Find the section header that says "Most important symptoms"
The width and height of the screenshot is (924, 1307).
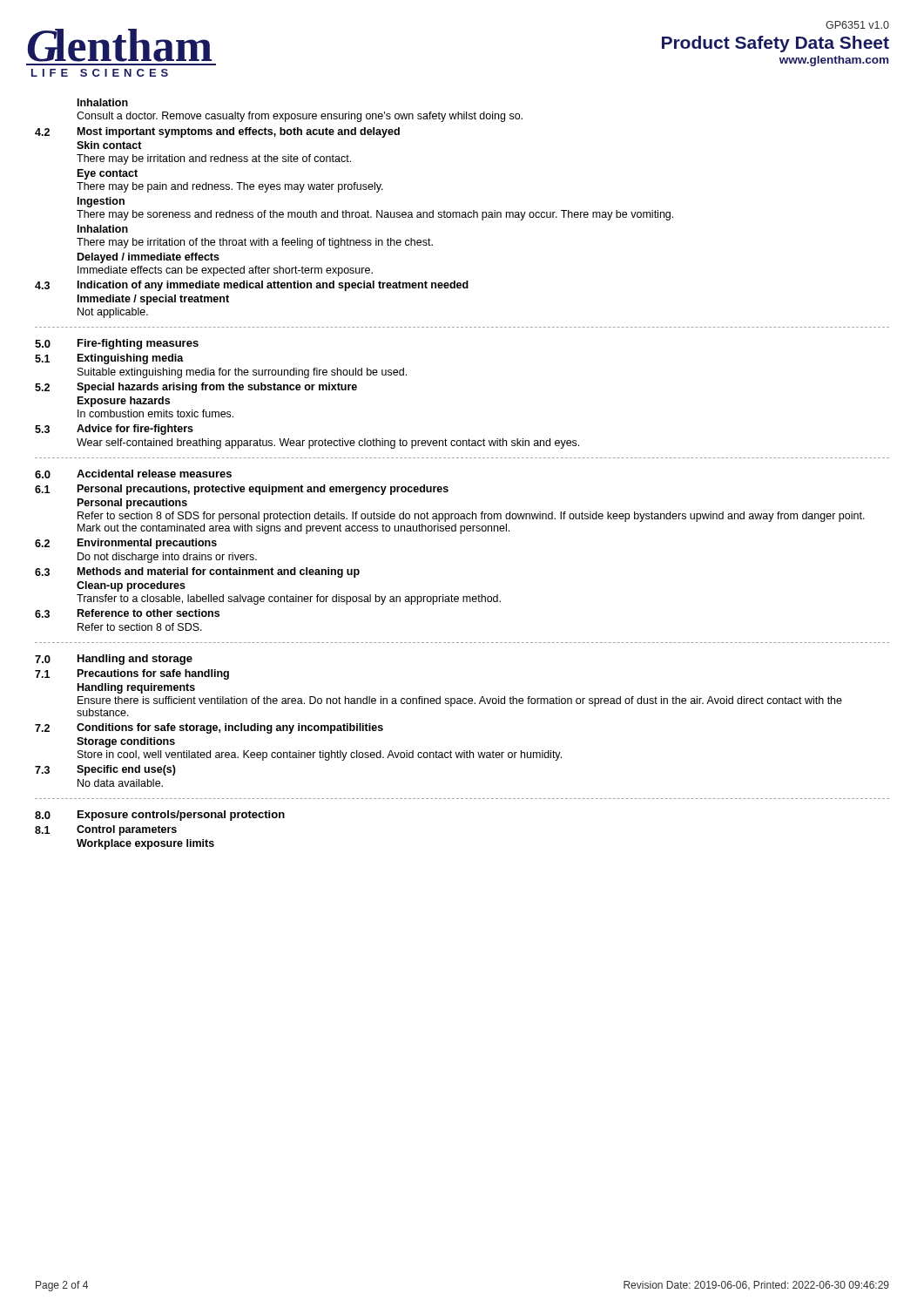[238, 132]
